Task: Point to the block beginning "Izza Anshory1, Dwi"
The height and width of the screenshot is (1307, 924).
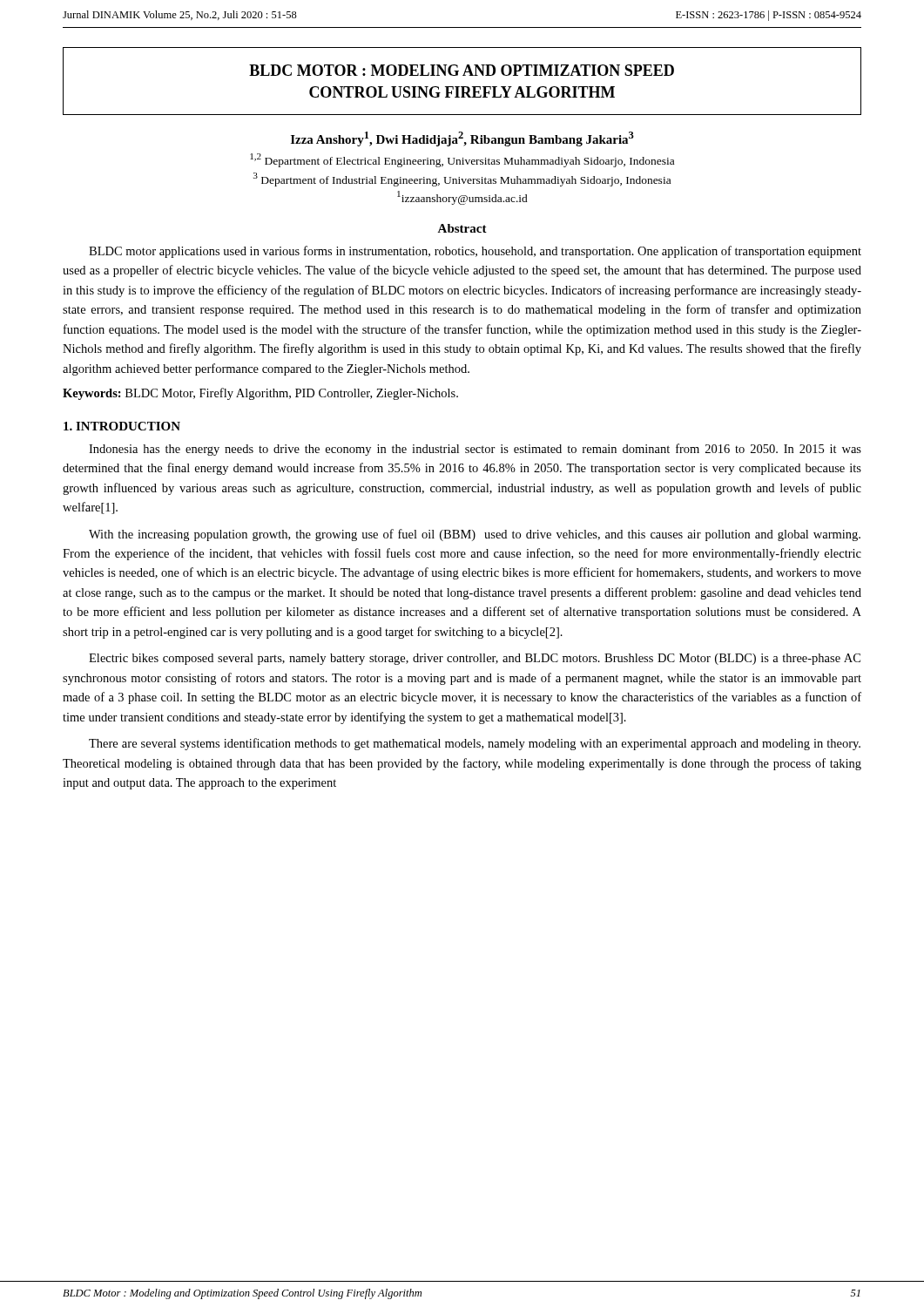Action: click(x=462, y=167)
